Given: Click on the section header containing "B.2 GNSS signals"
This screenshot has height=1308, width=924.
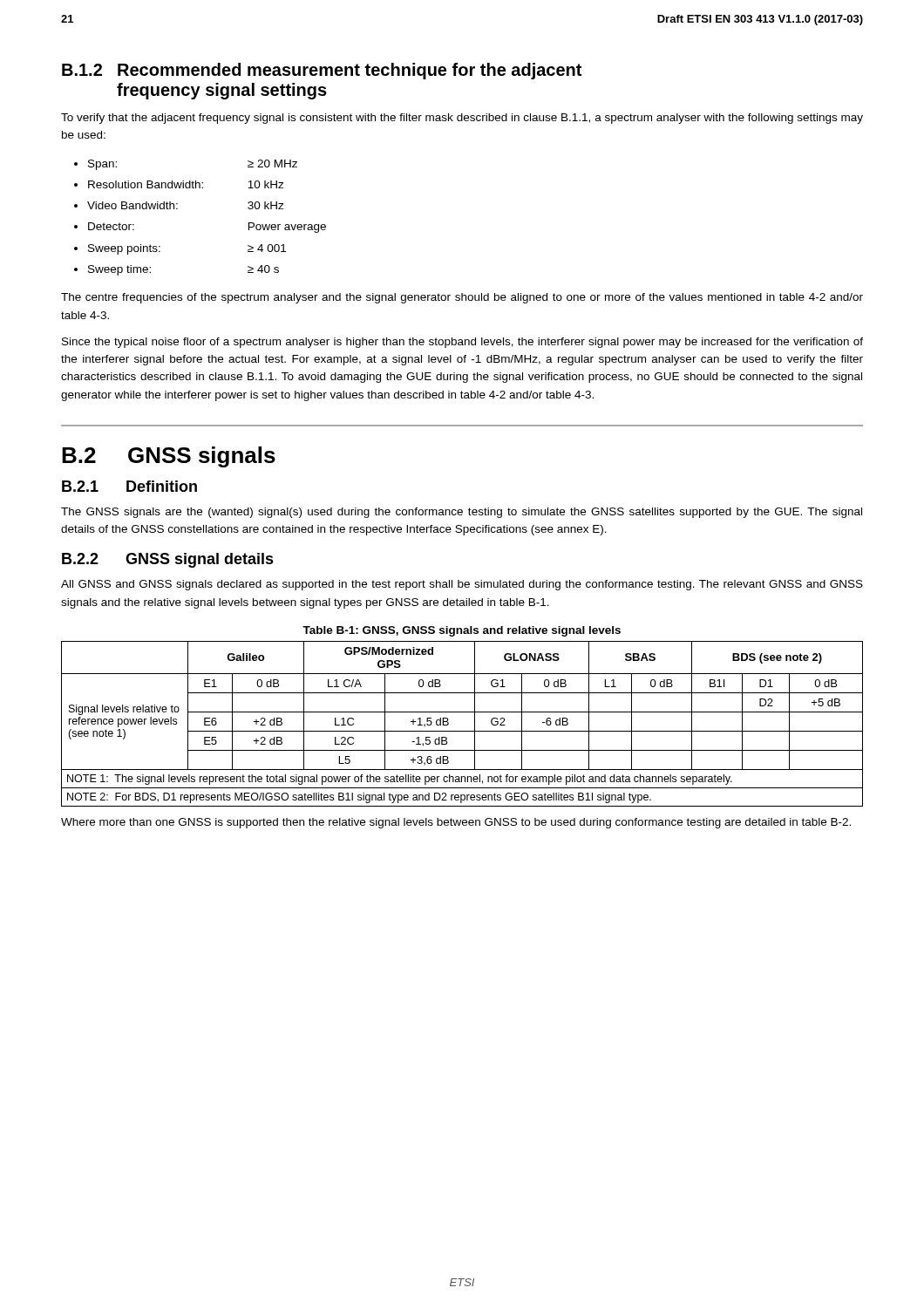Looking at the screenshot, I should 169,457.
